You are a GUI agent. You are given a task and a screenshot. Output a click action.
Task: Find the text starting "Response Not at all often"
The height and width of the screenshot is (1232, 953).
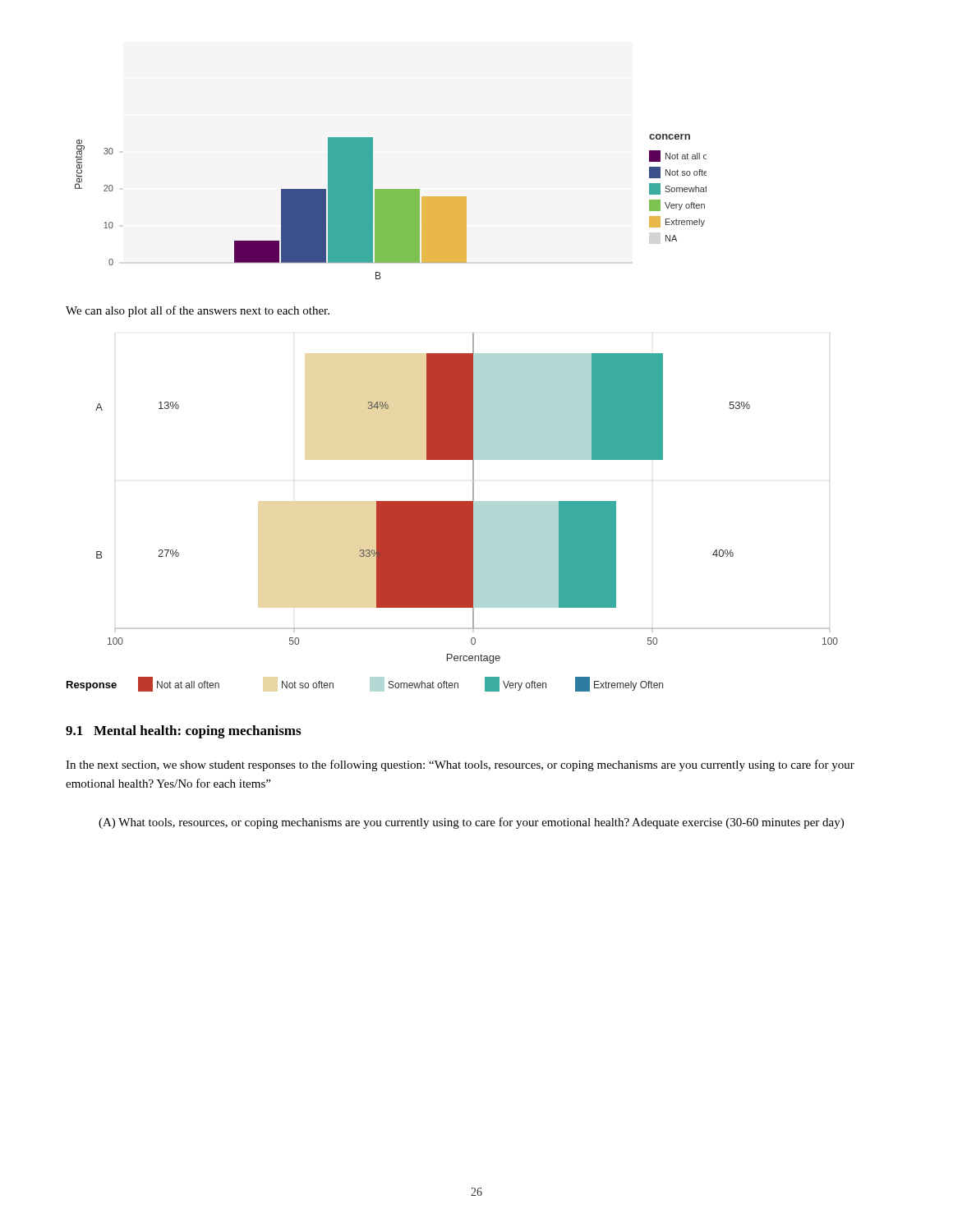coord(452,685)
